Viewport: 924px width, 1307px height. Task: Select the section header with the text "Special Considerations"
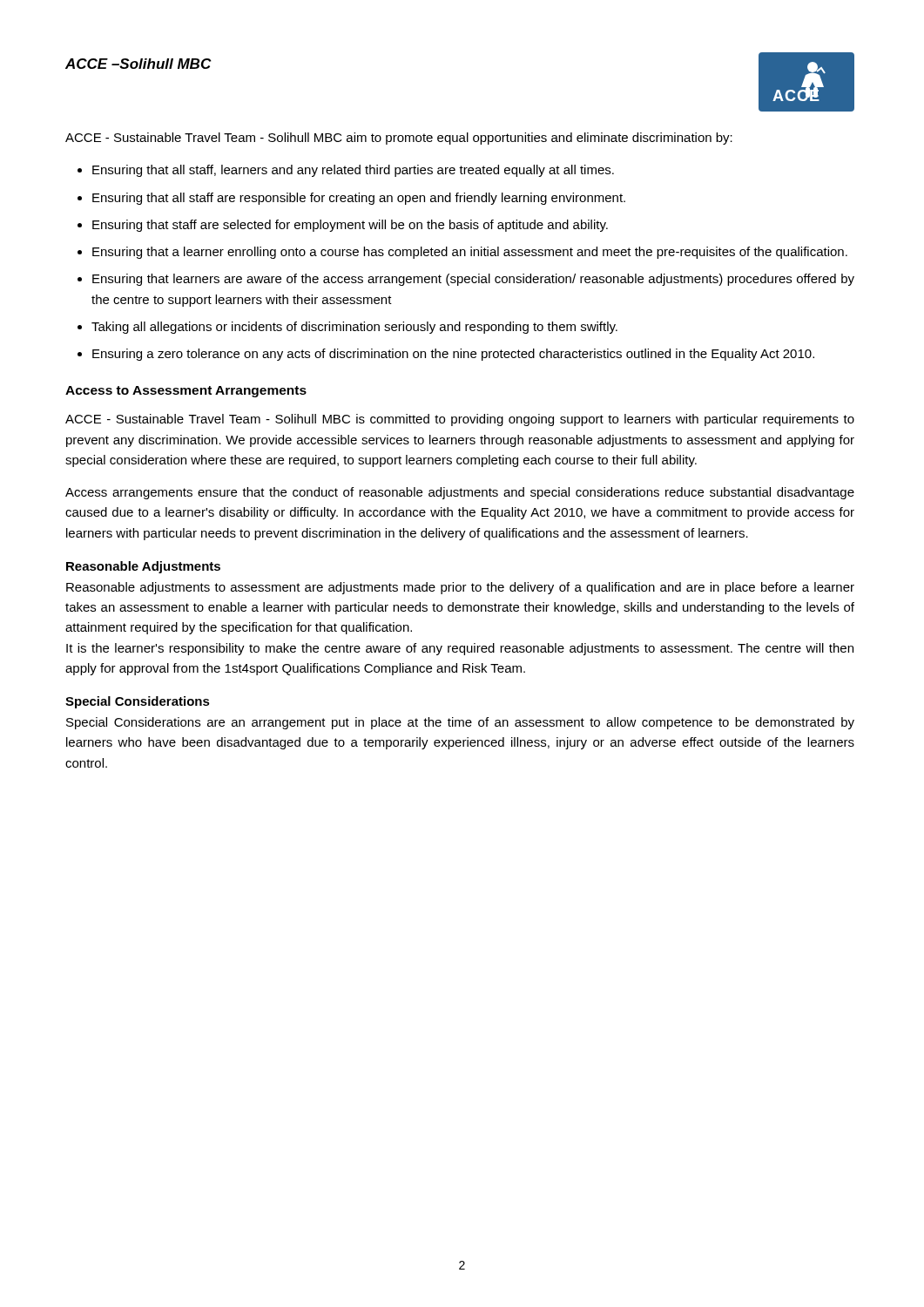point(138,701)
